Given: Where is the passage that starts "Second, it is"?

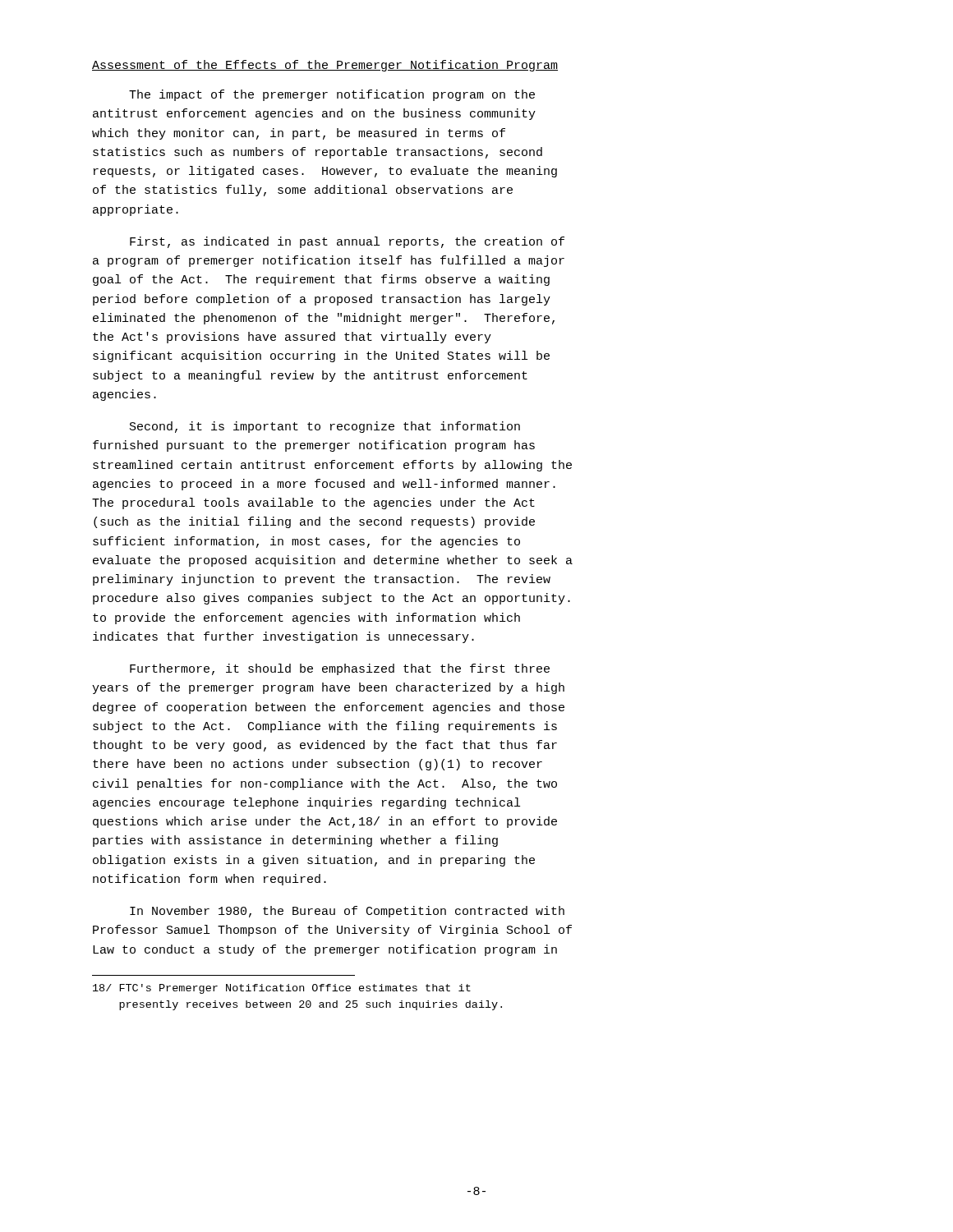Looking at the screenshot, I should (x=332, y=533).
